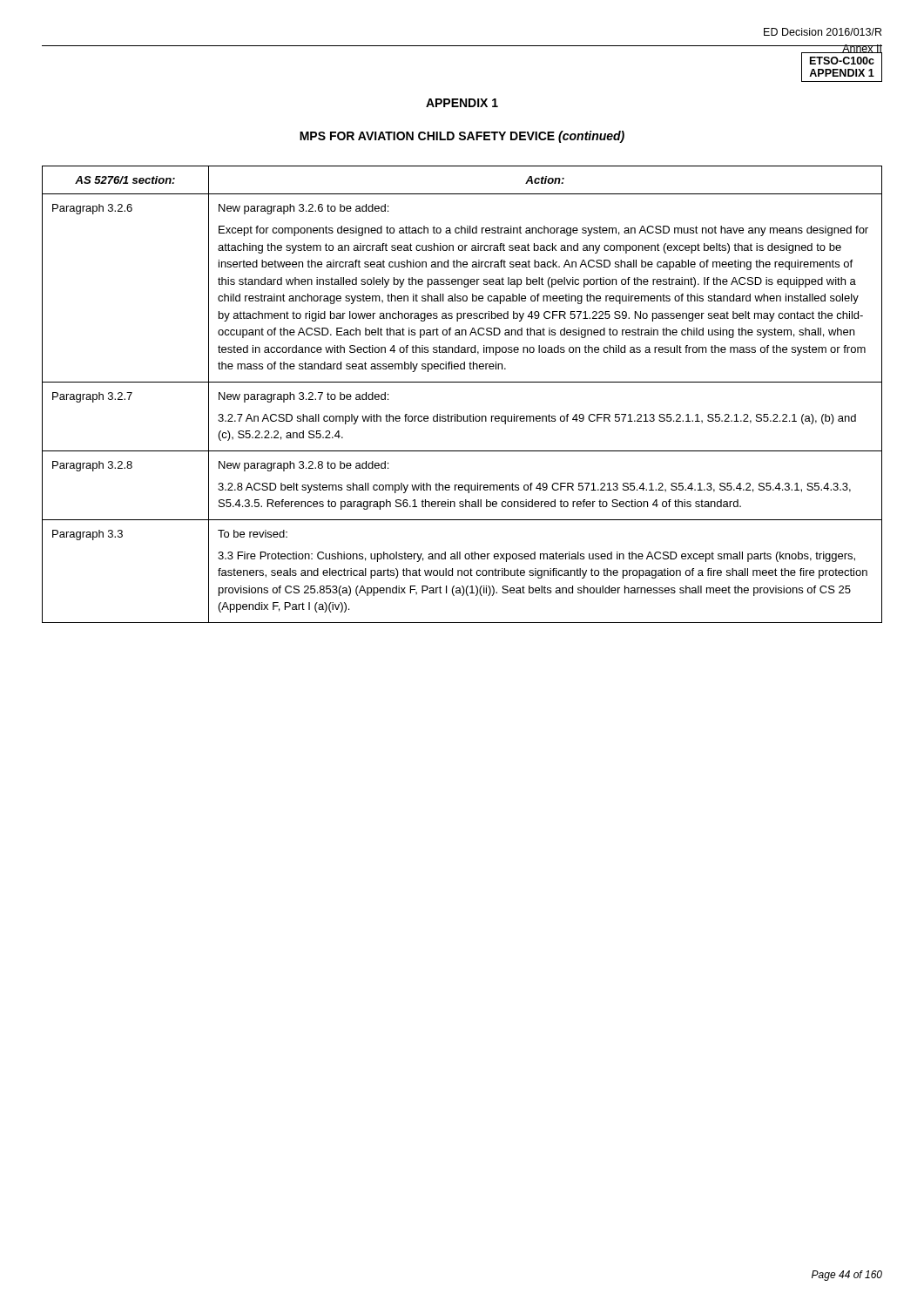Locate the title that says "APPENDIX 1"
Viewport: 924px width, 1307px height.
(462, 103)
